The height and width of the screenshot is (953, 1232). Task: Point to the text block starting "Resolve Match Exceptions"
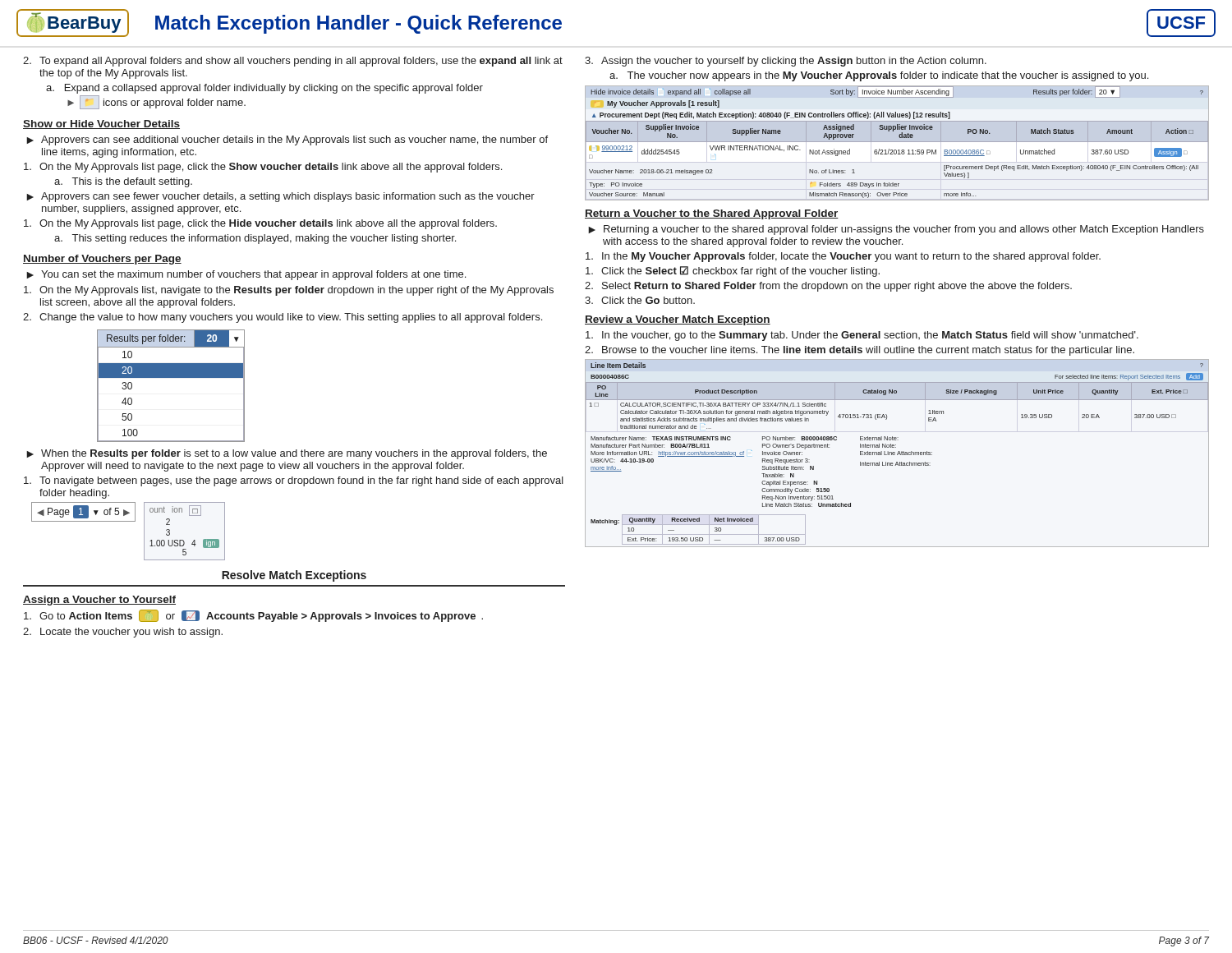coord(294,575)
